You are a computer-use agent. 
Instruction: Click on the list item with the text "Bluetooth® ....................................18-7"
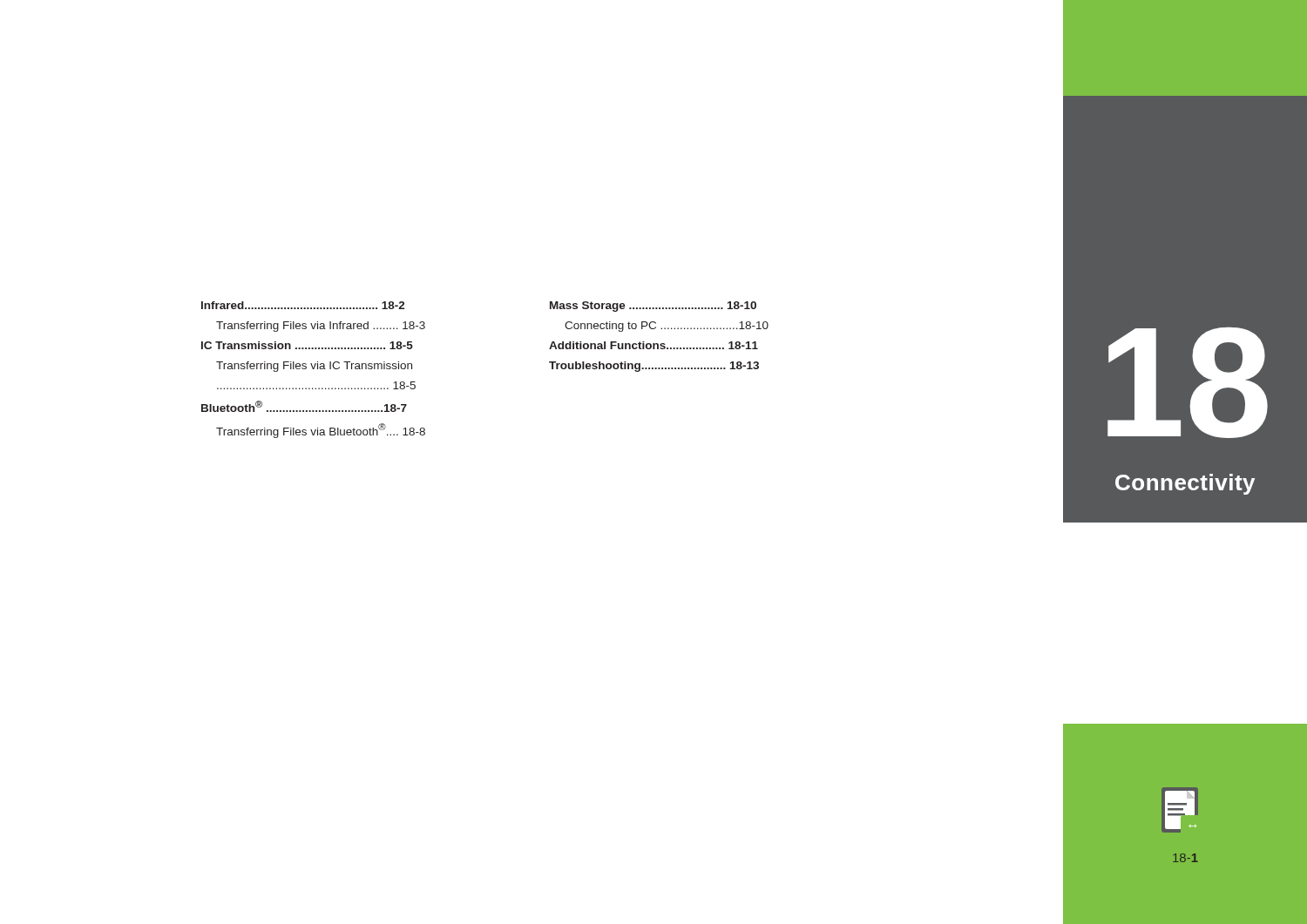(304, 407)
